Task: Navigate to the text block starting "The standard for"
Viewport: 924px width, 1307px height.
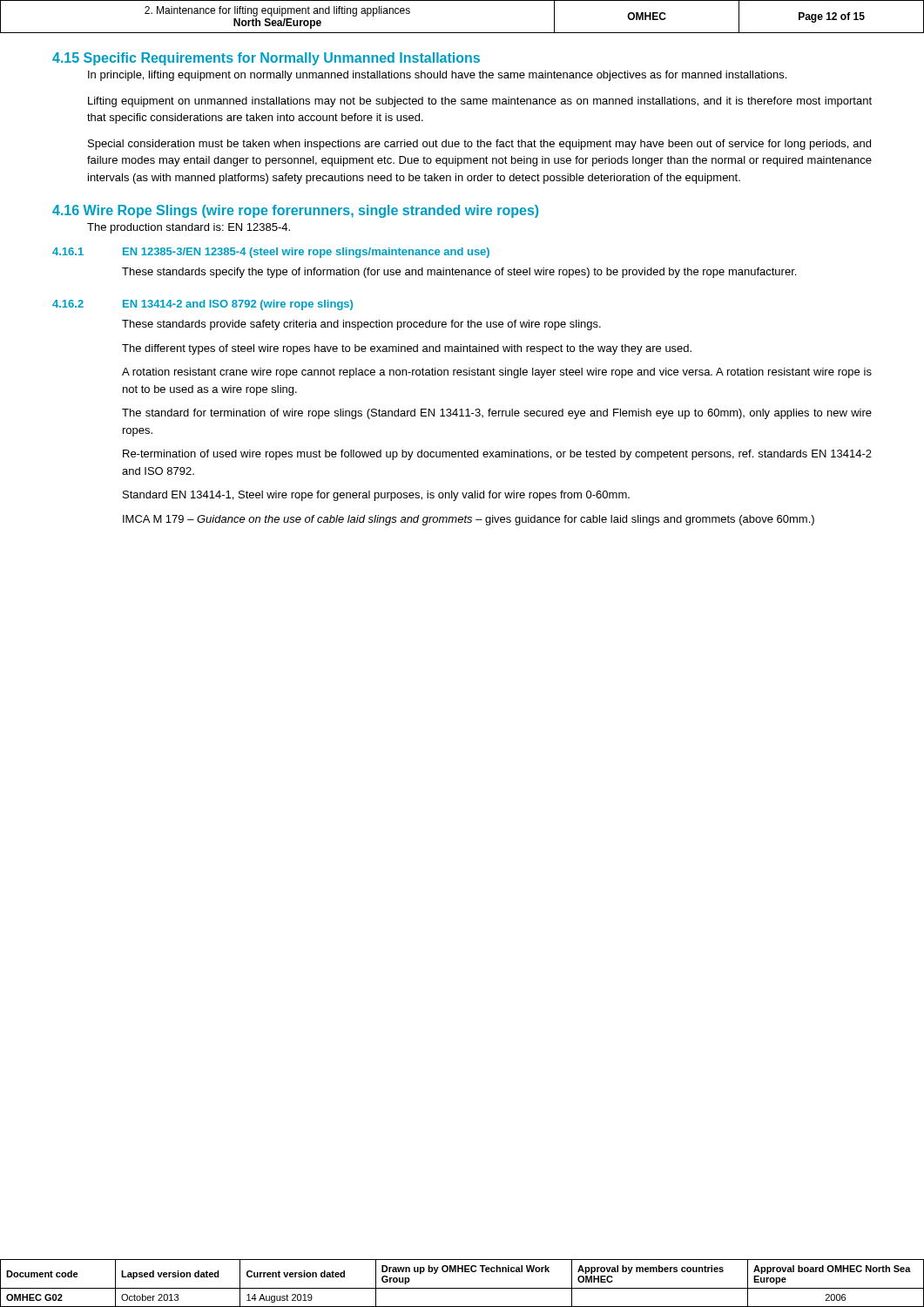Action: [497, 421]
